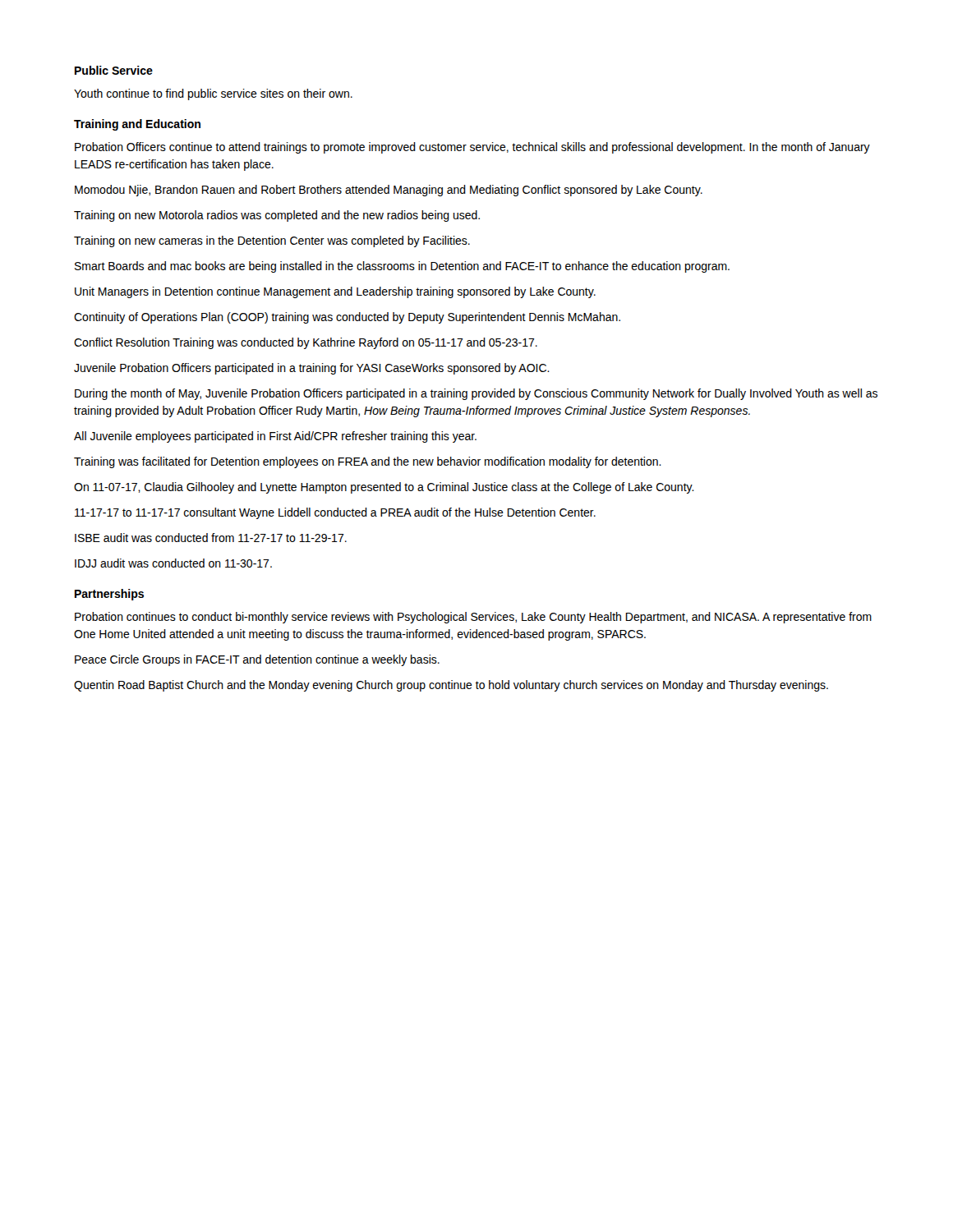This screenshot has width=953, height=1232.
Task: Click on the text block starting "Smart Boards and mac books are being"
Action: [x=402, y=266]
